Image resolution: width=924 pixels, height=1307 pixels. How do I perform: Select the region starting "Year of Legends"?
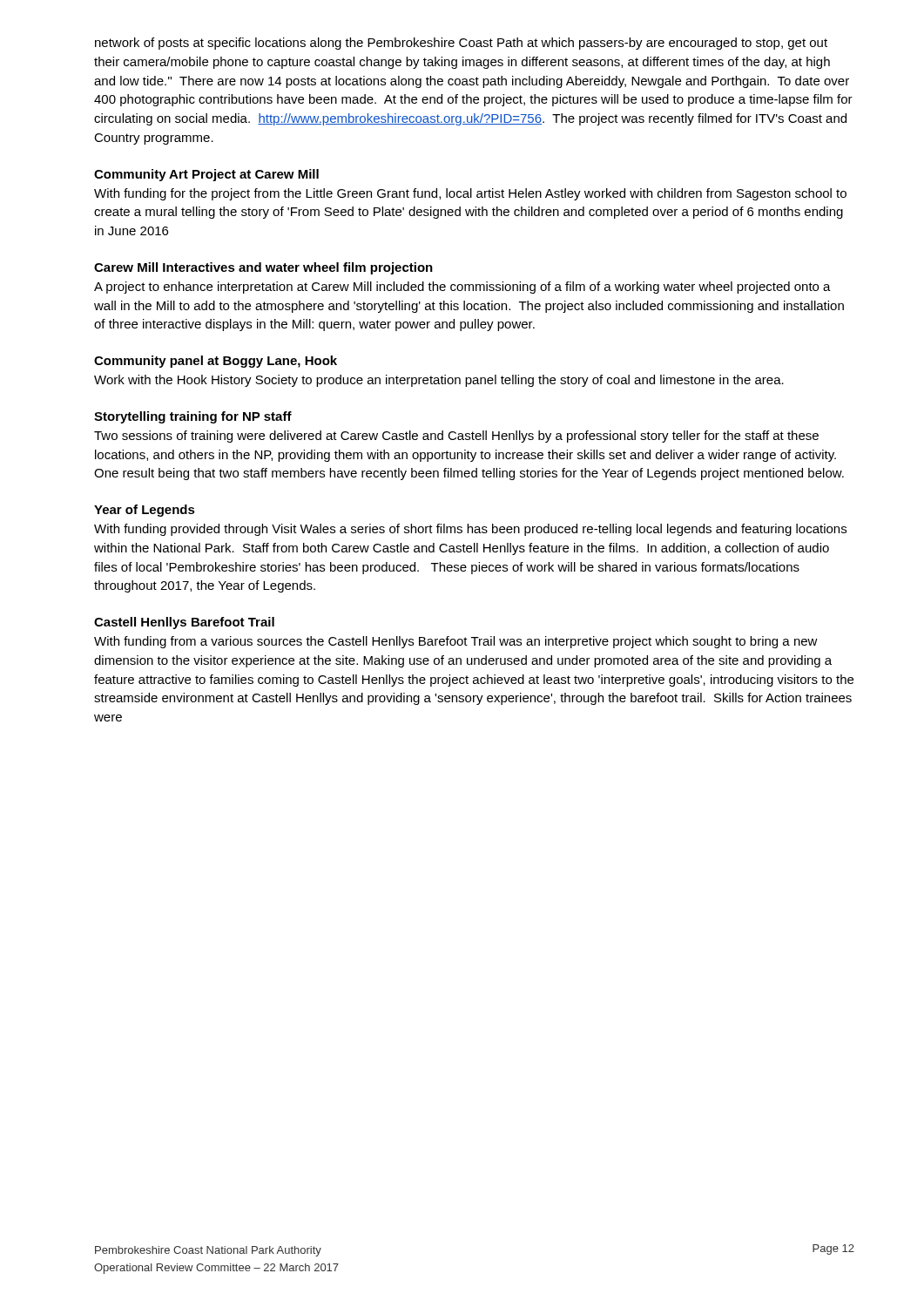click(145, 509)
